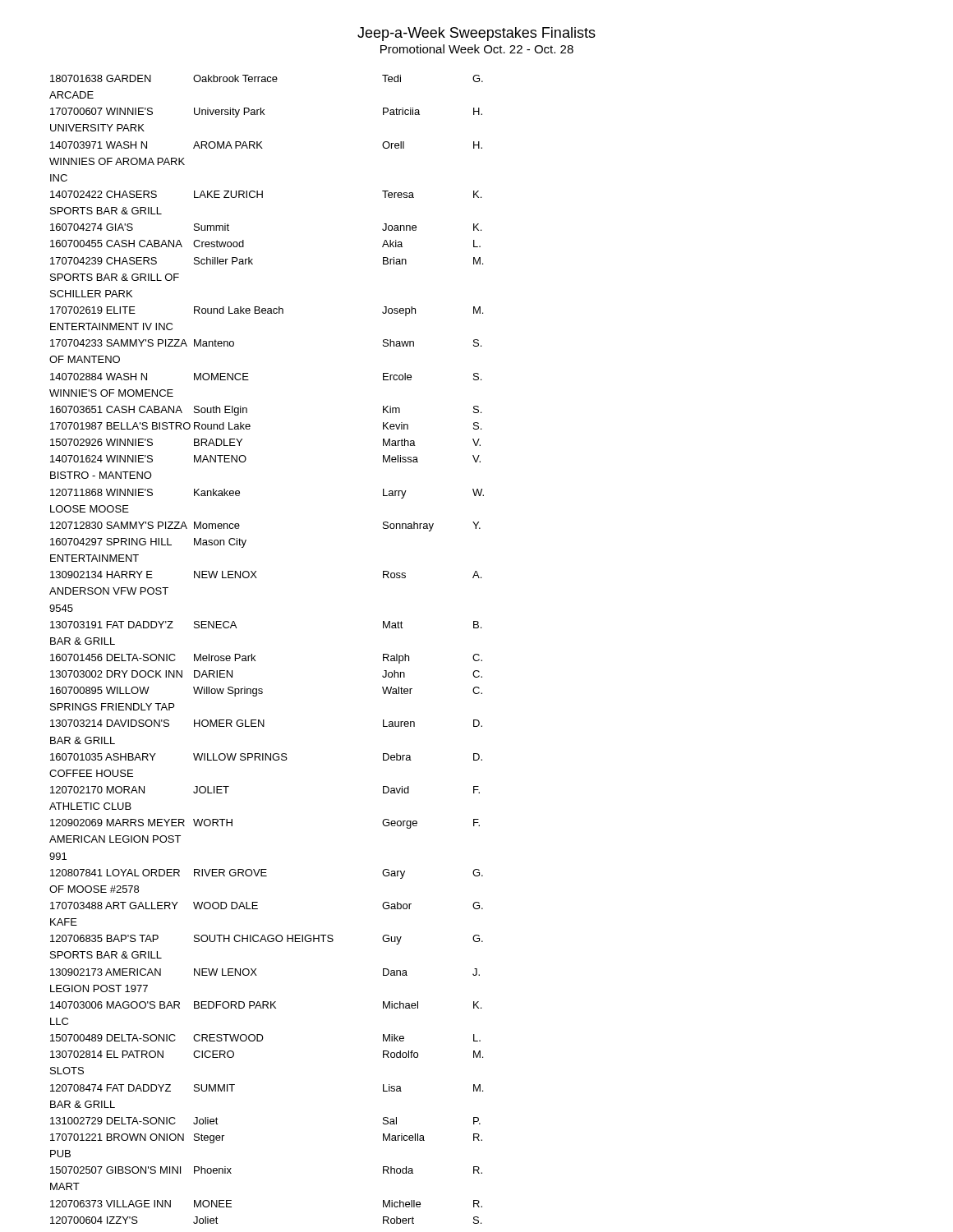This screenshot has height=1232, width=953.
Task: Point to "170700607 WINNIE'S UNIVERSITY PARKUniversity ParkPatriciiaH."
Action: [x=273, y=120]
